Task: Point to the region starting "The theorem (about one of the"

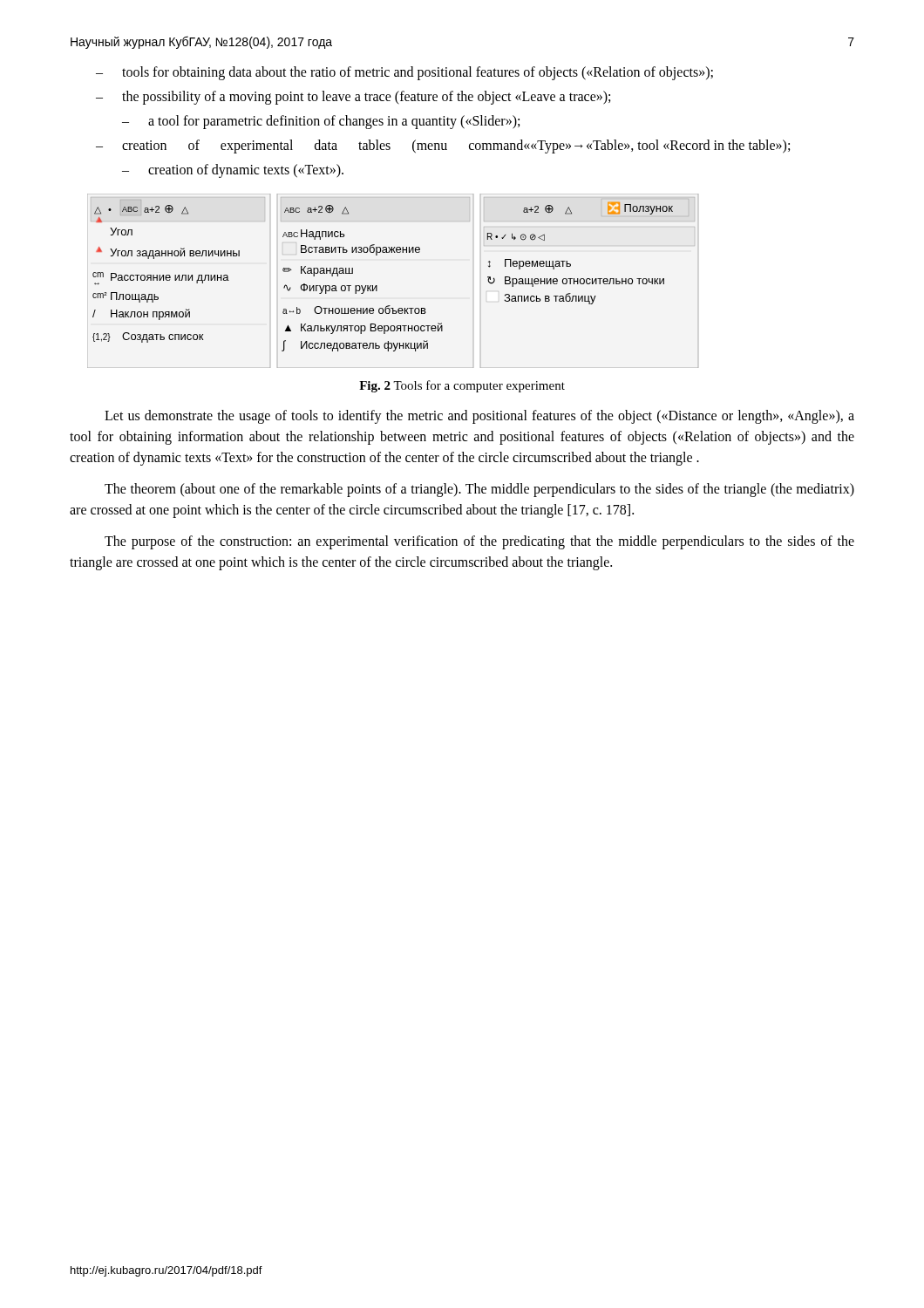Action: (x=462, y=499)
